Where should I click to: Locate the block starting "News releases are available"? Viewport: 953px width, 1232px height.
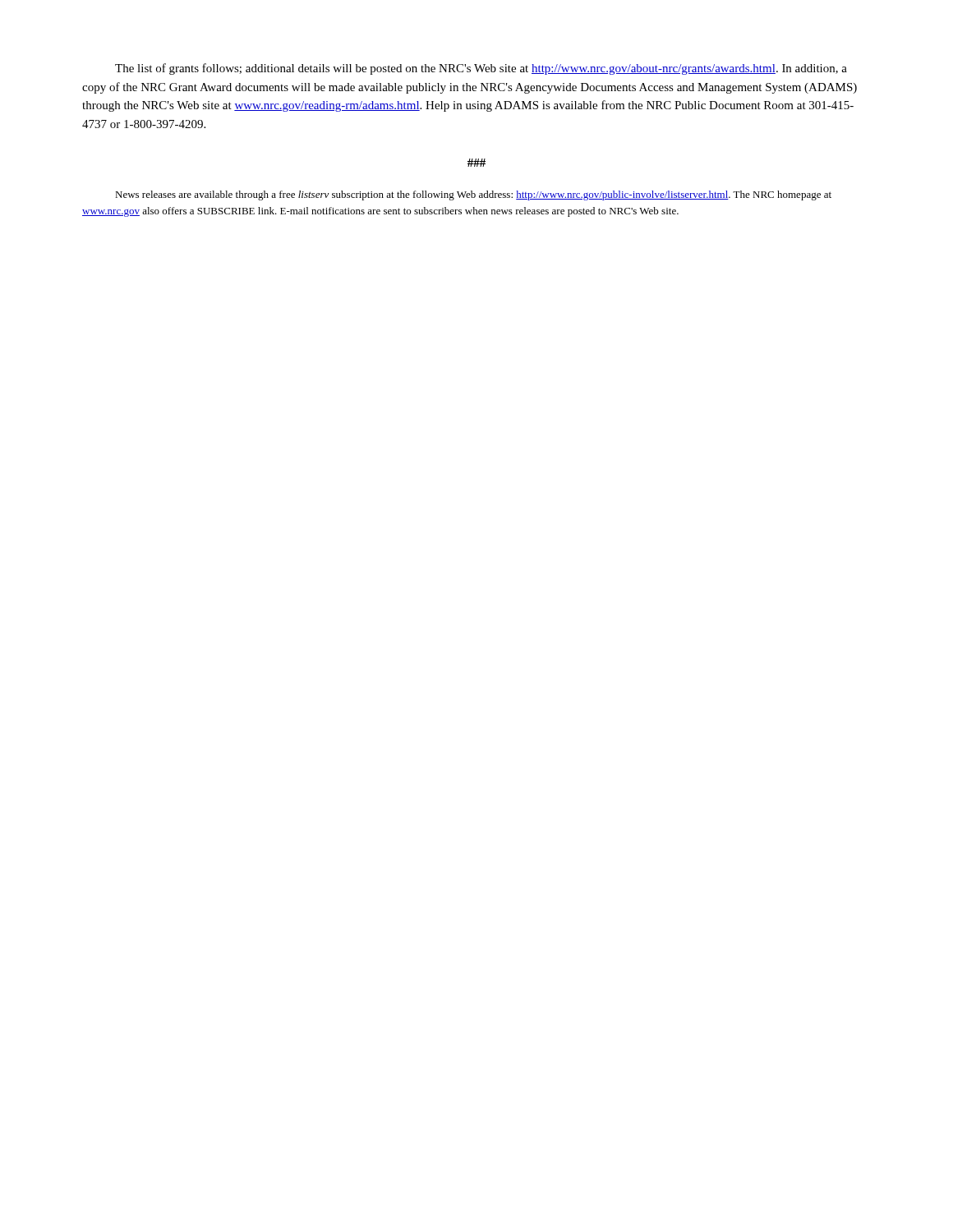476,202
